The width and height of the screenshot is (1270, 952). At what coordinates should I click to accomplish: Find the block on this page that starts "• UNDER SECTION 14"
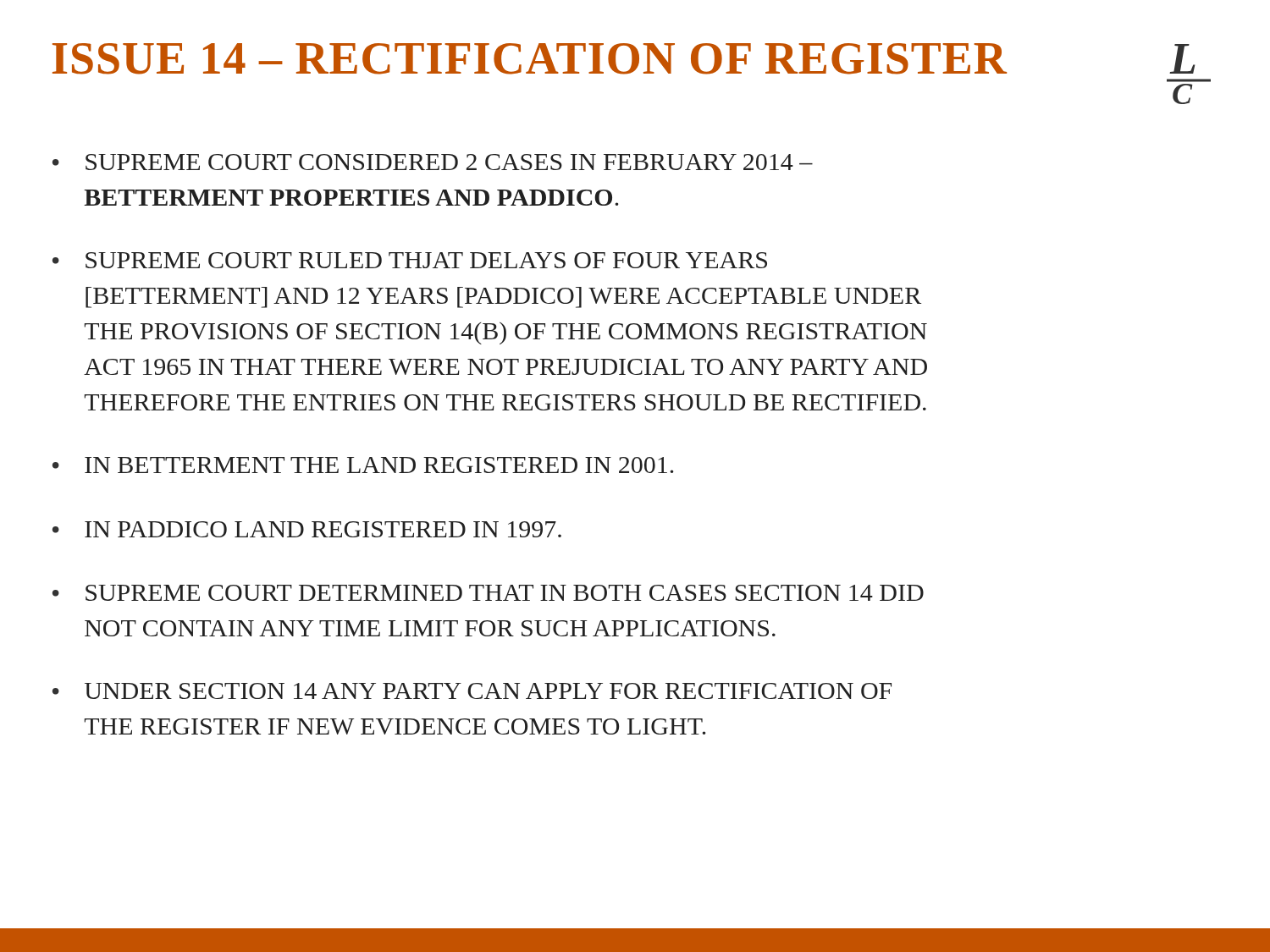point(472,708)
